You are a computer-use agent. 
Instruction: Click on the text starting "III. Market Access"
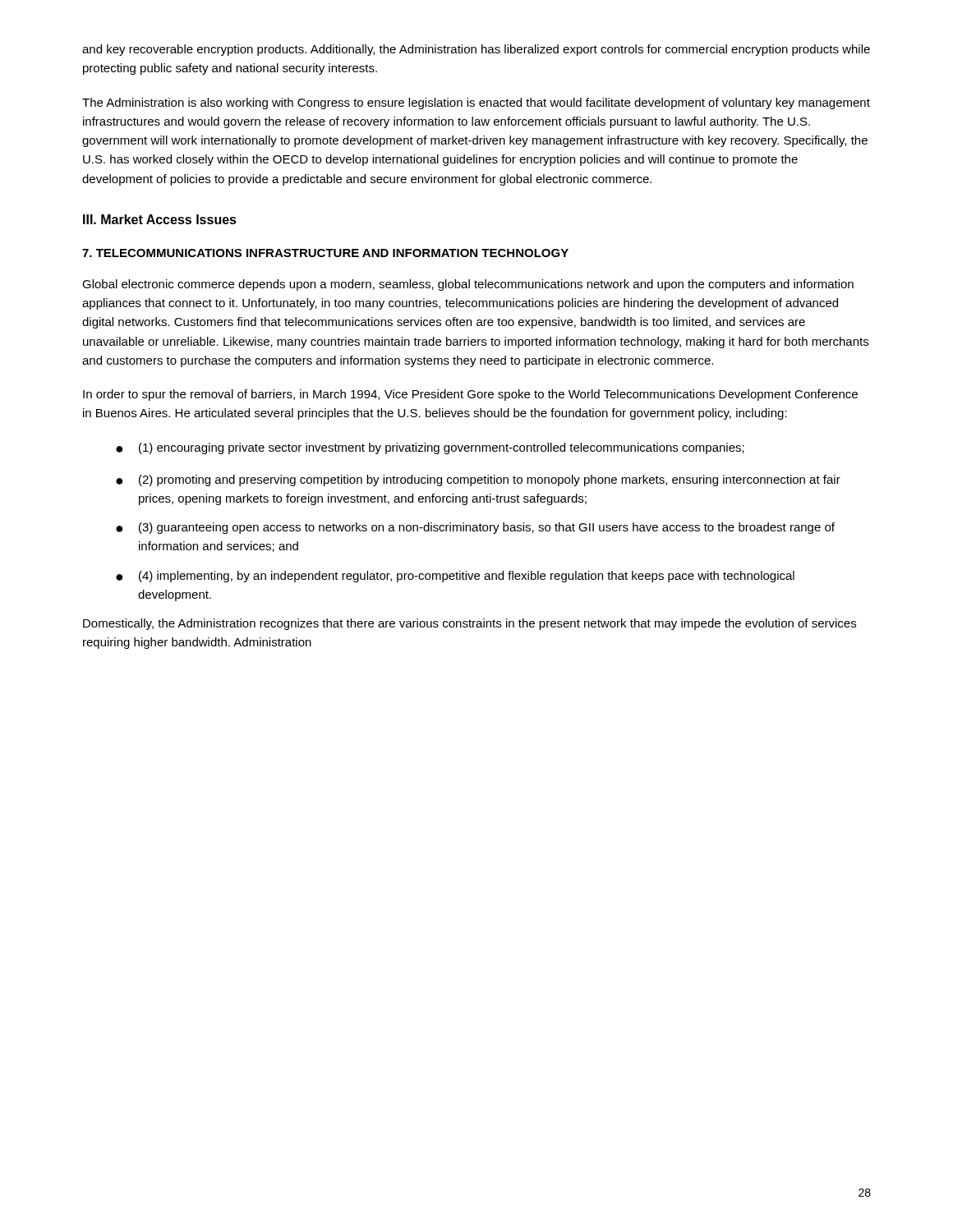pos(159,219)
